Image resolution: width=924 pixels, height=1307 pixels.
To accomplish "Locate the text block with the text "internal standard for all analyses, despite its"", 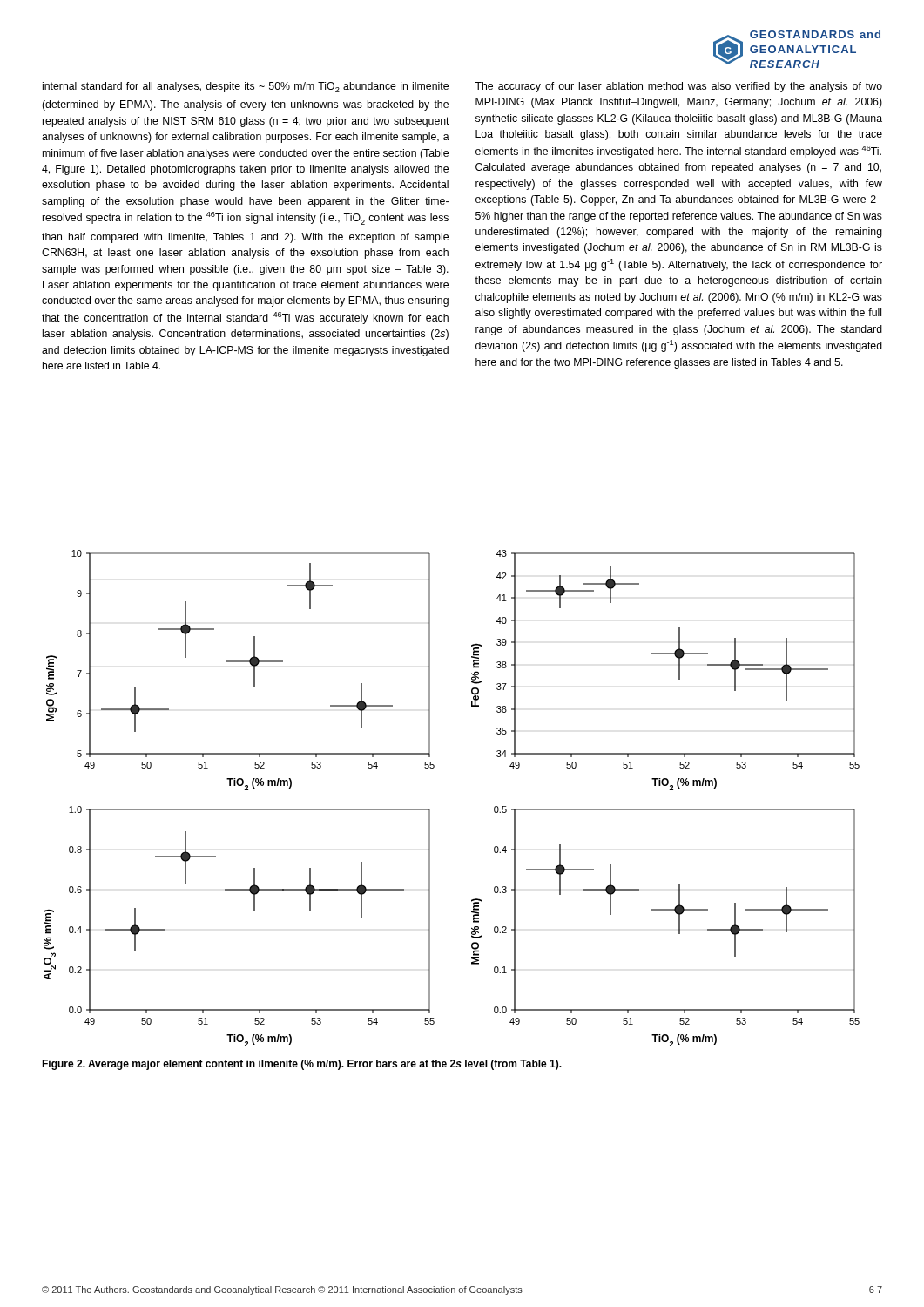I will pos(245,226).
